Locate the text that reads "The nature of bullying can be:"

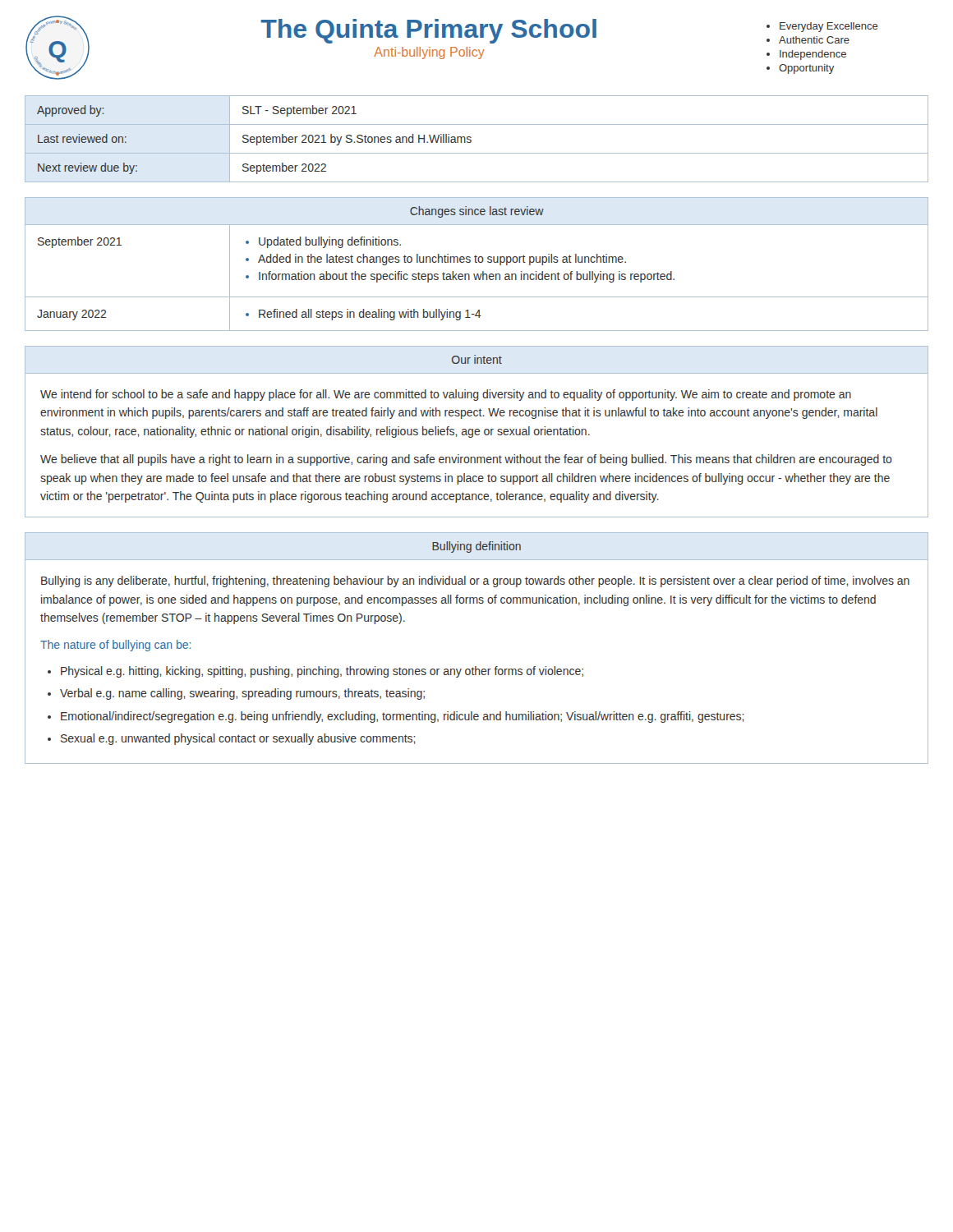point(116,644)
